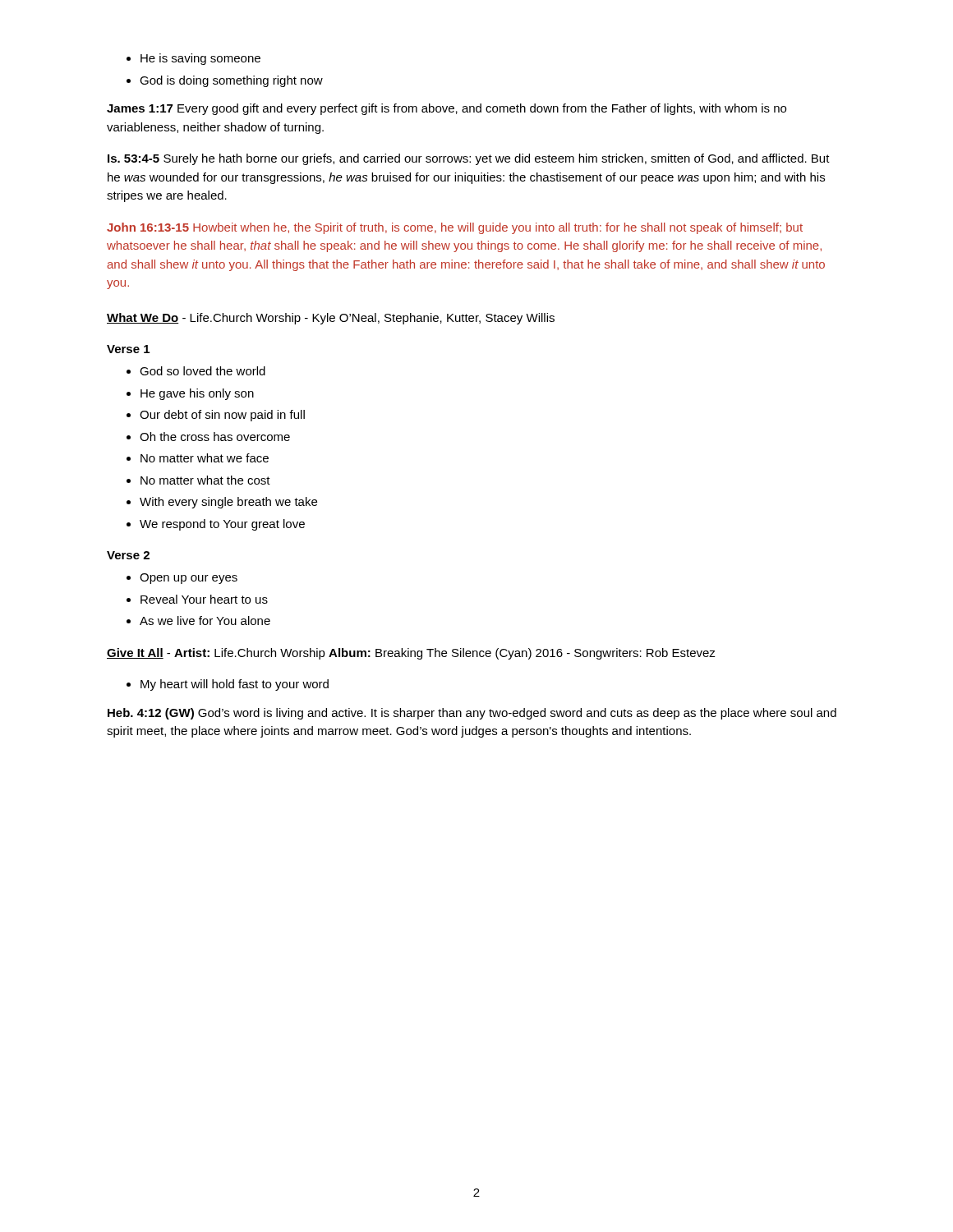Locate the block of text that opens with "God is doing"
Viewport: 953px width, 1232px height.
[x=231, y=81]
